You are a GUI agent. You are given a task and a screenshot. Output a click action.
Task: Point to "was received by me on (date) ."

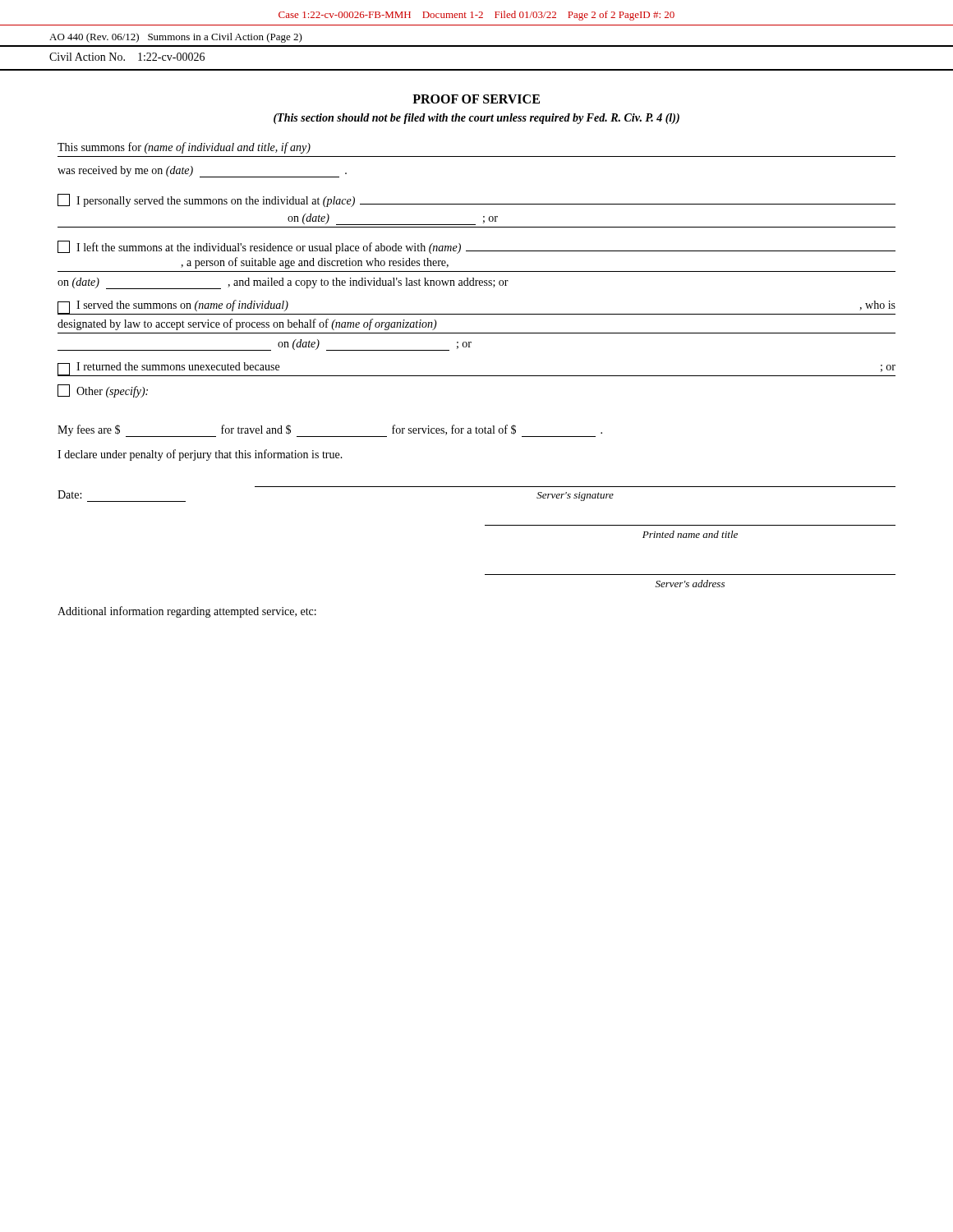(125, 171)
